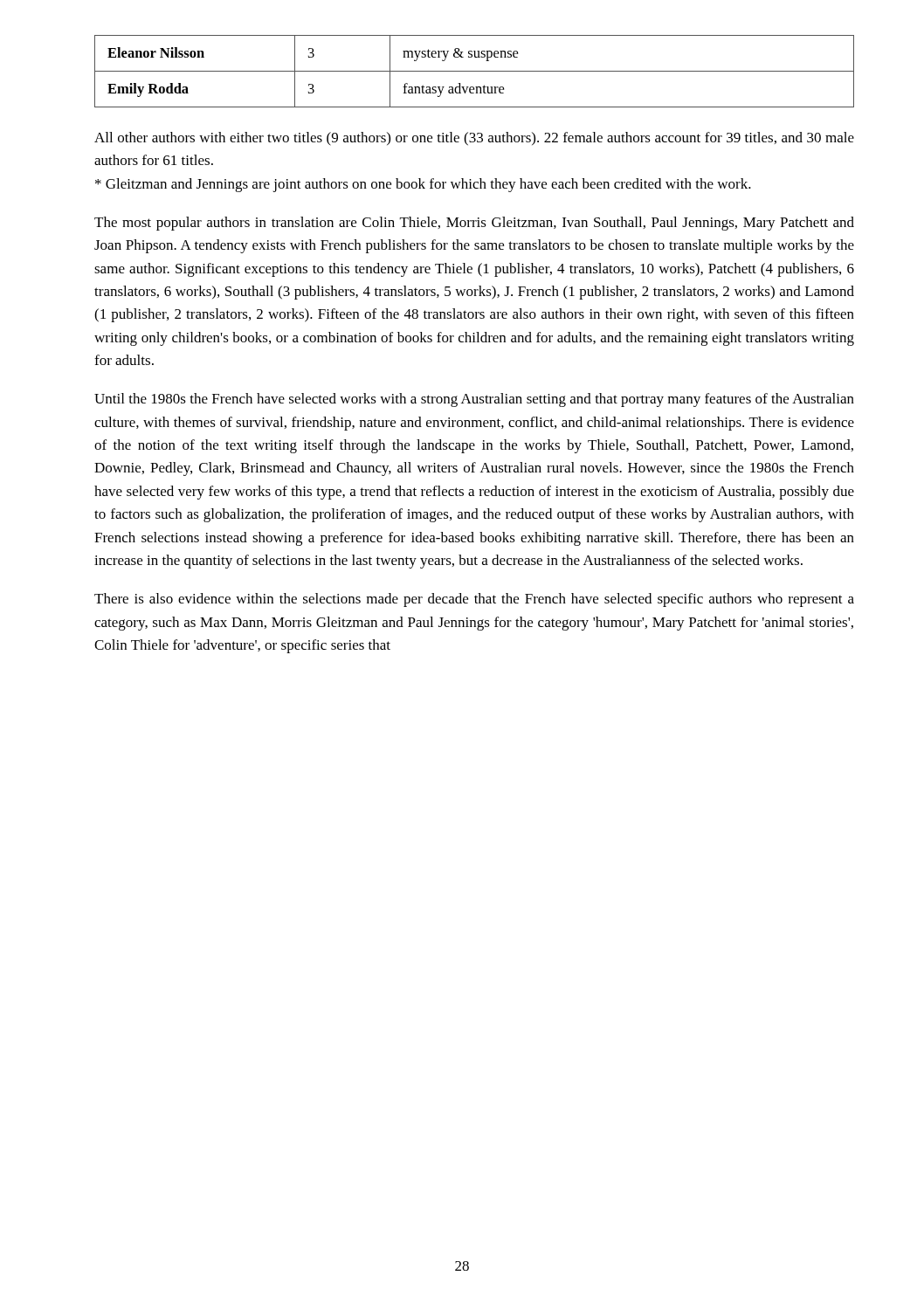
Task: Locate the block of text that opens with "The most popular authors in"
Action: click(474, 291)
